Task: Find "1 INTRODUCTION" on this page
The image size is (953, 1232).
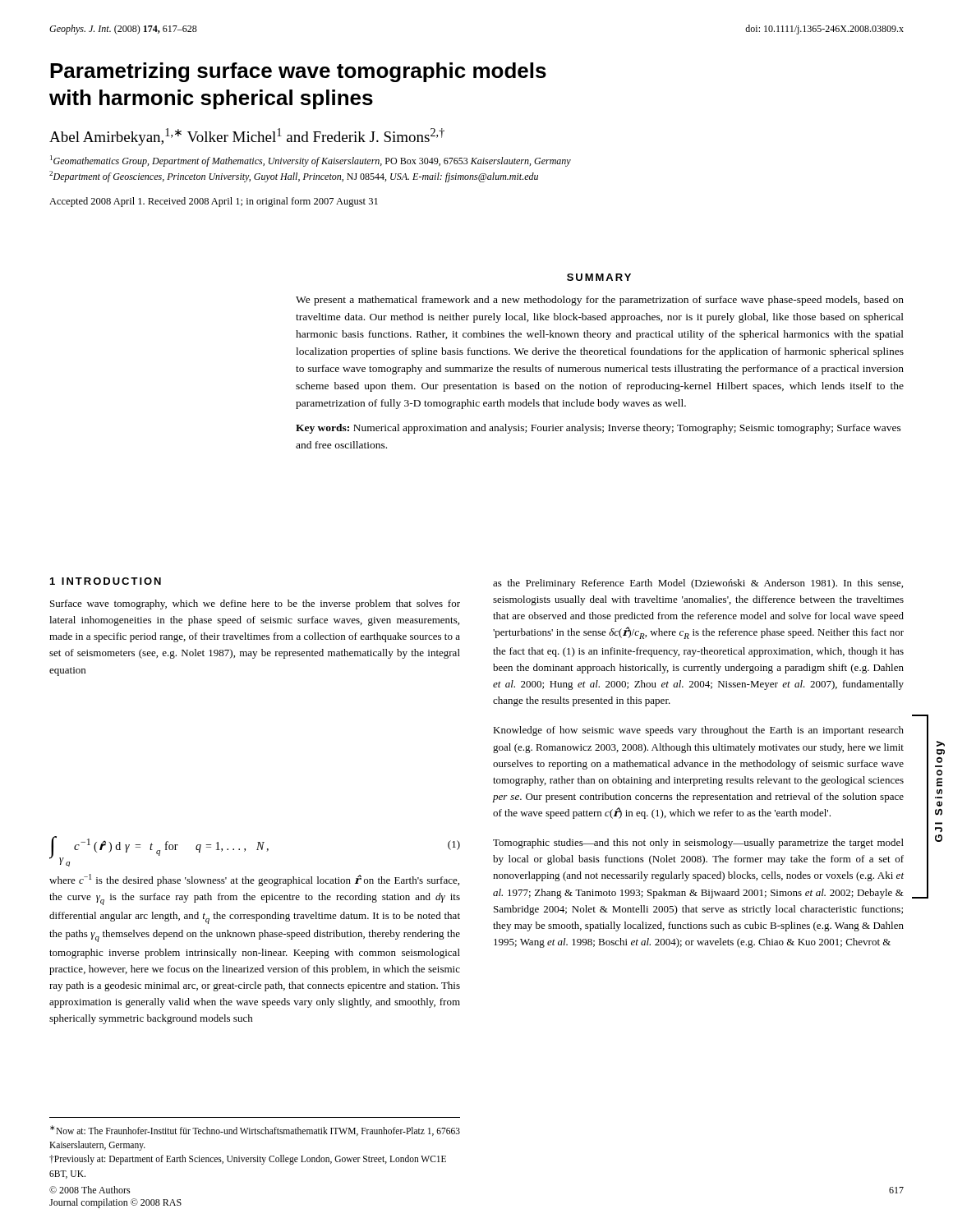Action: pos(106,581)
